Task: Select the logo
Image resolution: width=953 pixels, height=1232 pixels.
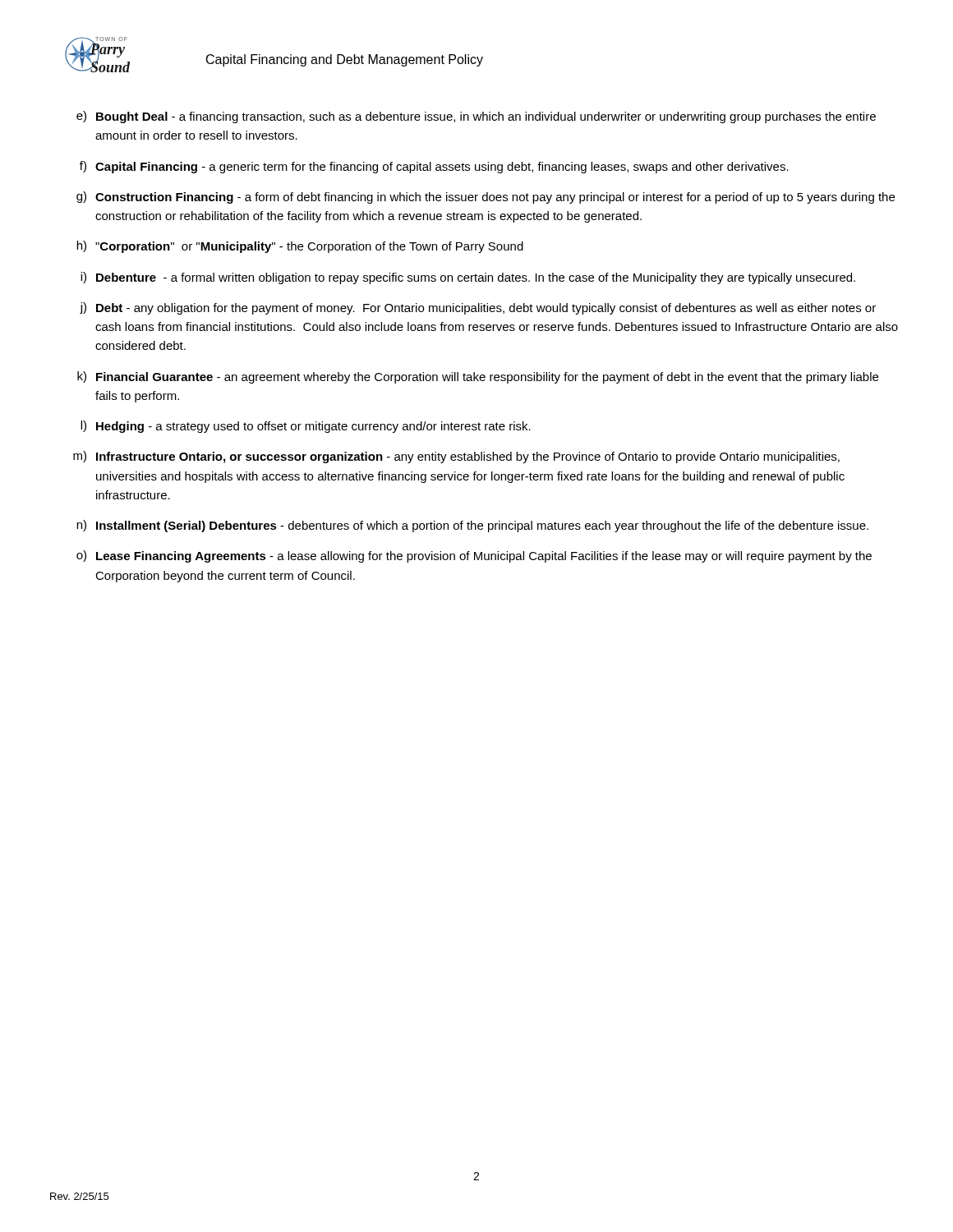Action: [115, 60]
